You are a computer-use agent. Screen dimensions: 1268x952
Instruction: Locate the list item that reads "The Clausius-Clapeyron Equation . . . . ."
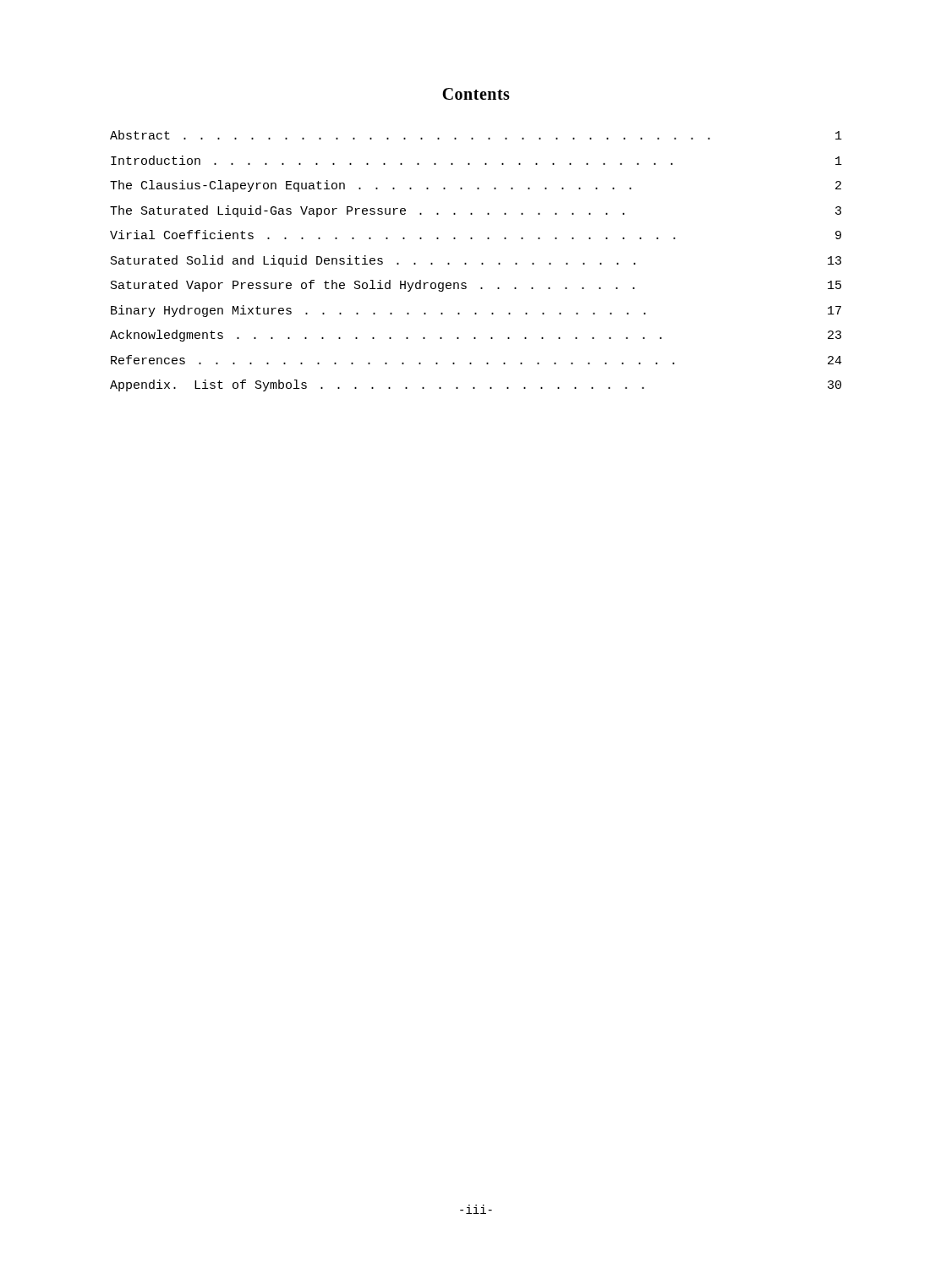(476, 187)
